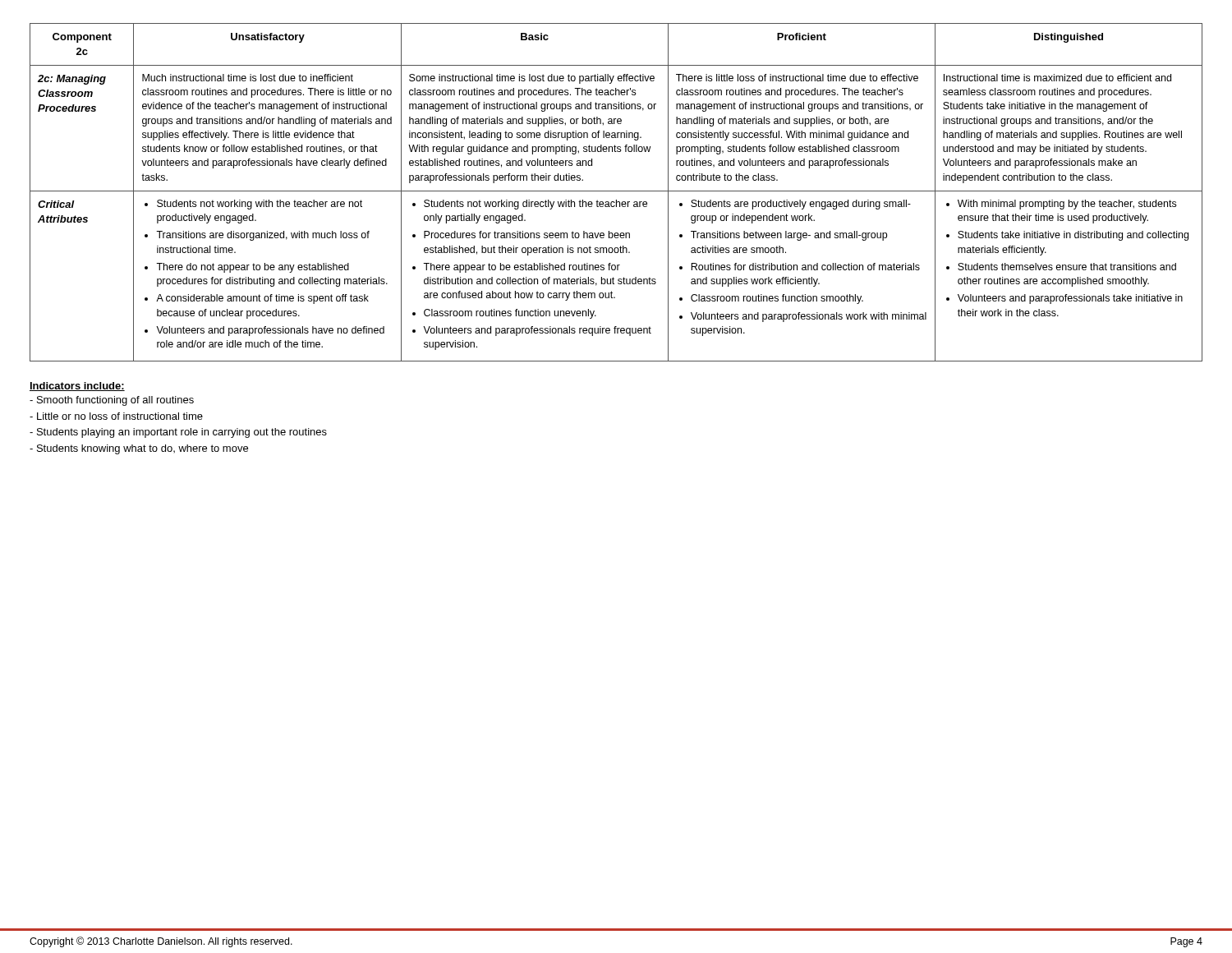Point to the block beginning "Little or no loss of"
Screen dimensions: 953x1232
116,416
